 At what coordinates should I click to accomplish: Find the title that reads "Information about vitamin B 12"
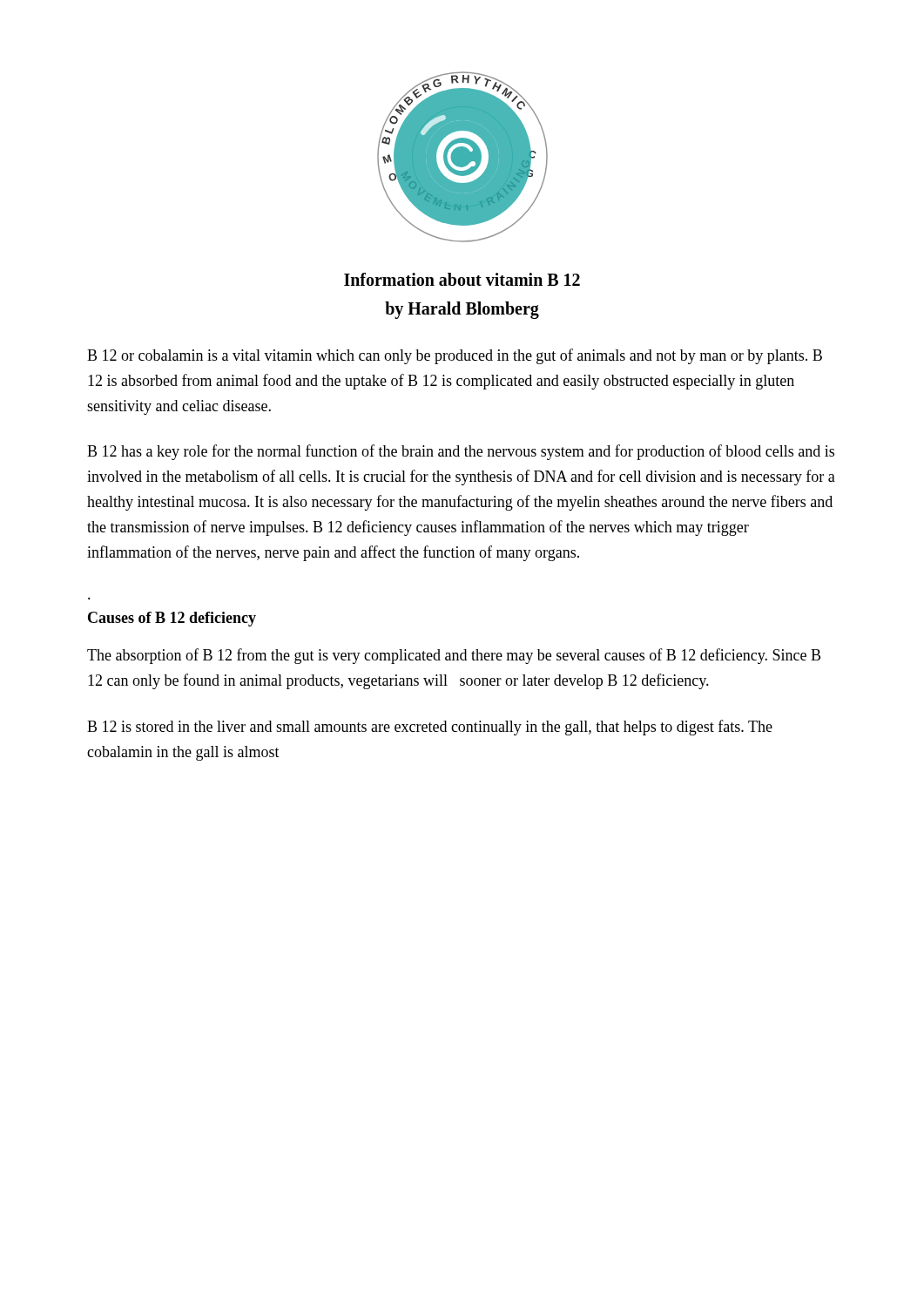pos(462,280)
